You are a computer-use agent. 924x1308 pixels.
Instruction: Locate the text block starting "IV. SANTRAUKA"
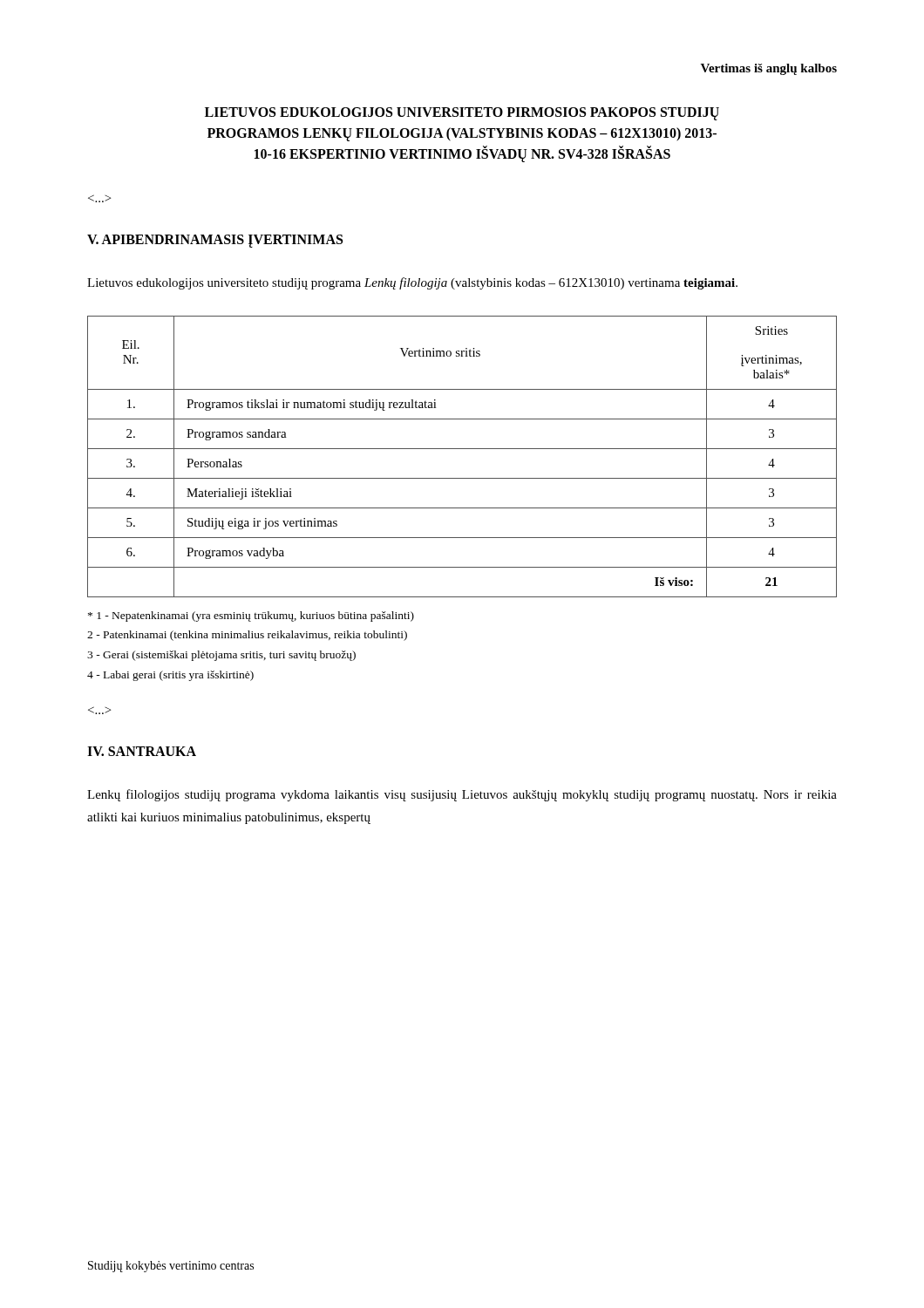point(142,751)
